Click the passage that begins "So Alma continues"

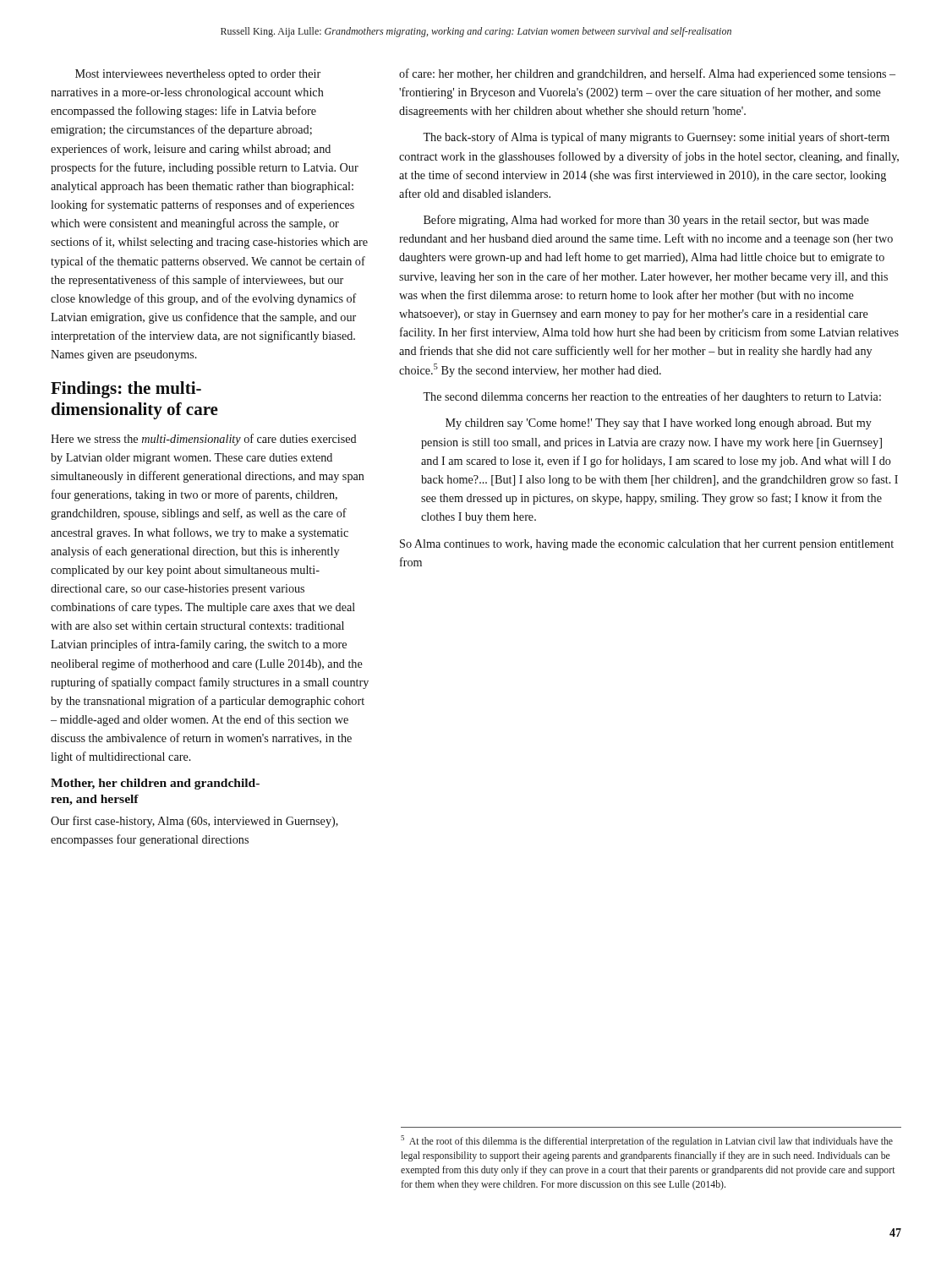point(650,553)
